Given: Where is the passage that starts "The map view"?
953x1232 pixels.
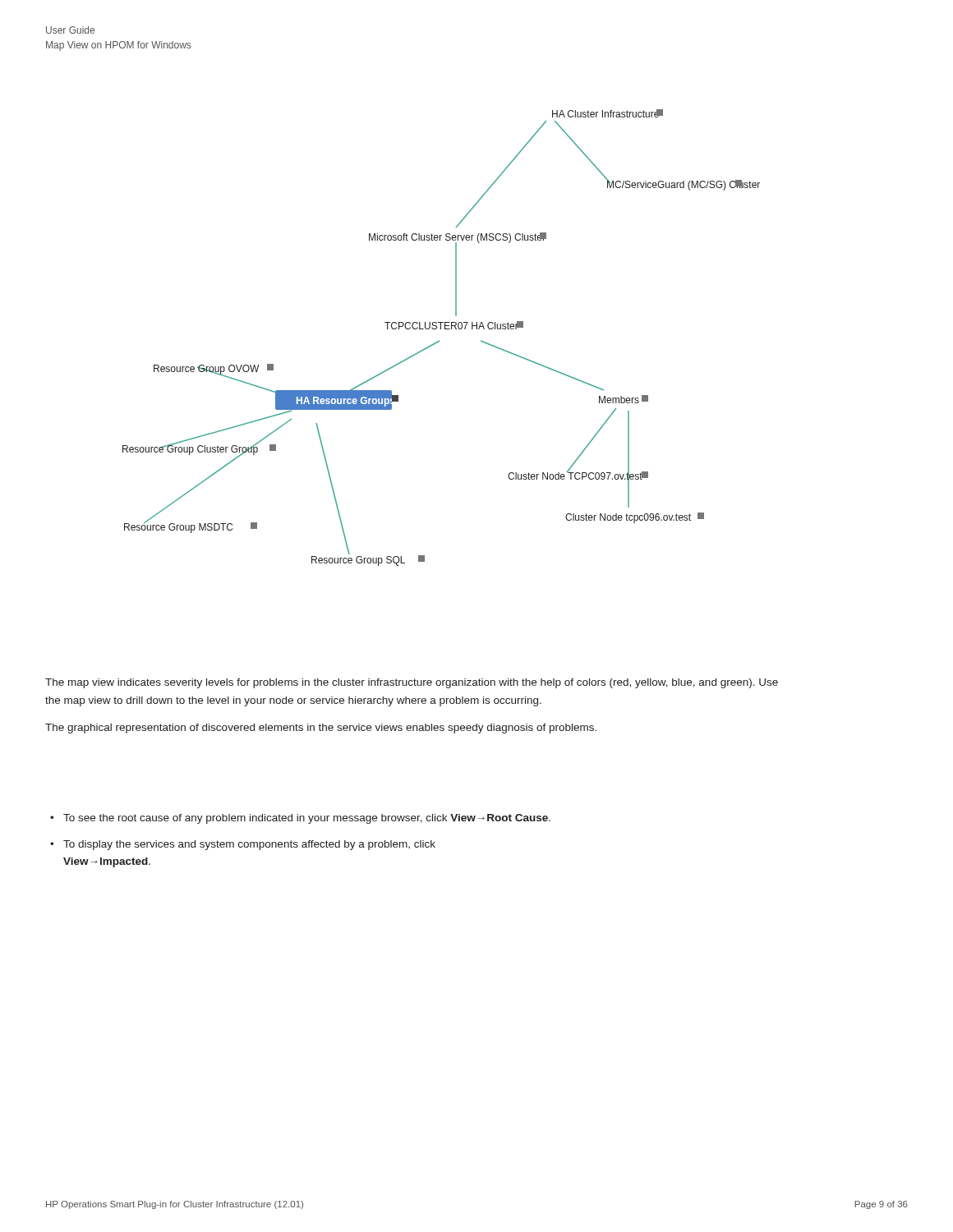Looking at the screenshot, I should 415,705.
